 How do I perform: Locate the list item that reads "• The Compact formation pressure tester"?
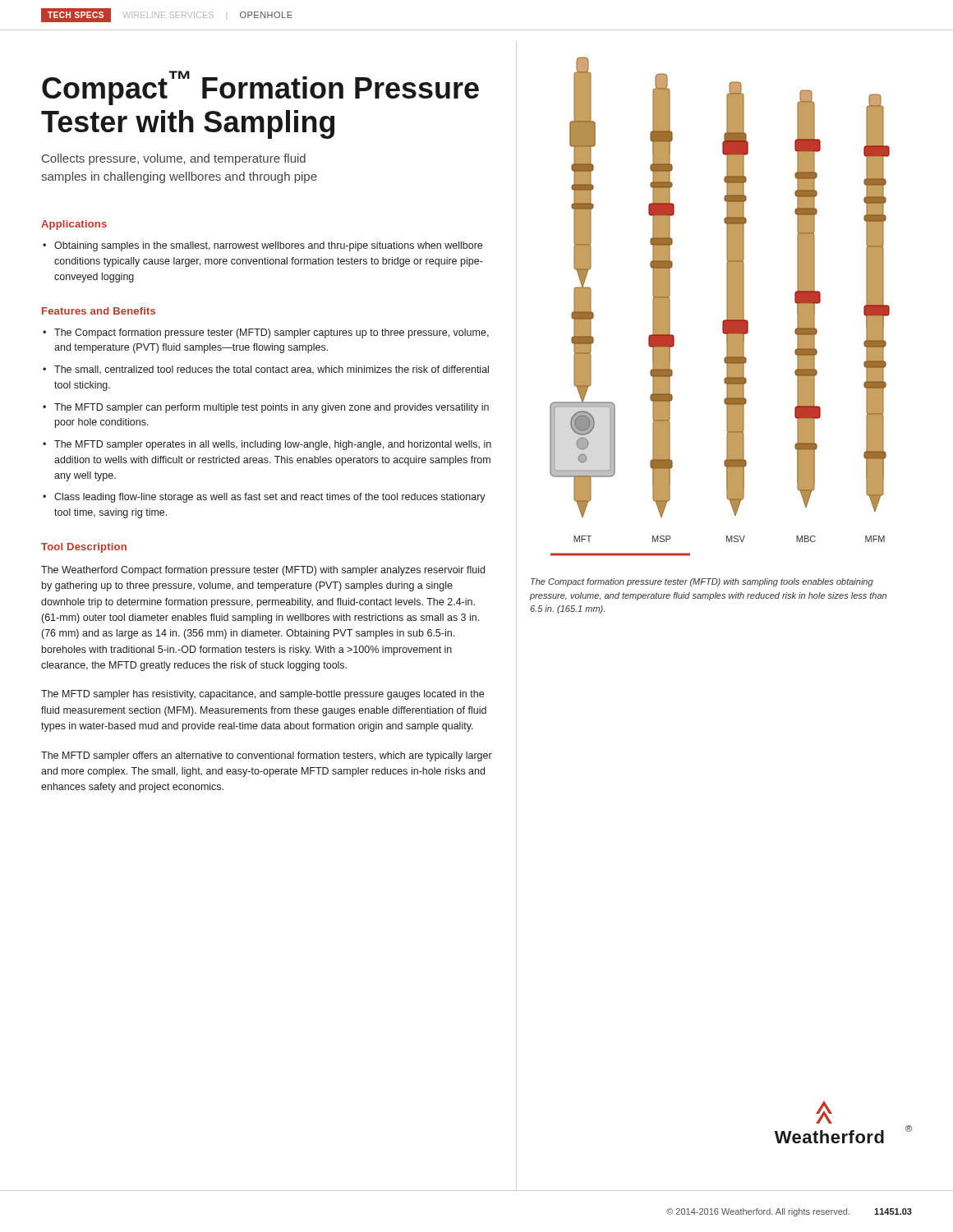266,339
